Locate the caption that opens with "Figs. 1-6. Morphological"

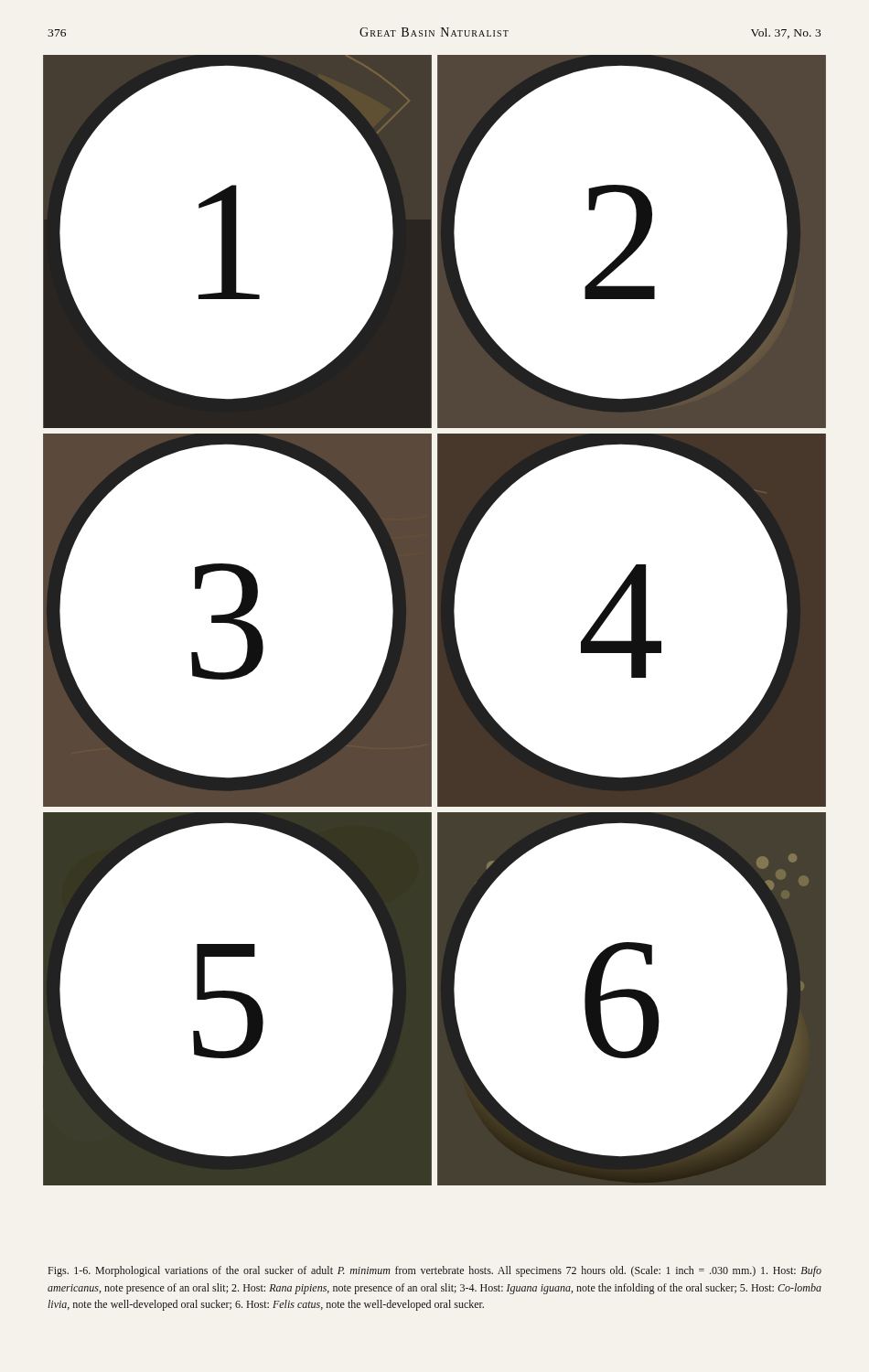coord(434,1287)
